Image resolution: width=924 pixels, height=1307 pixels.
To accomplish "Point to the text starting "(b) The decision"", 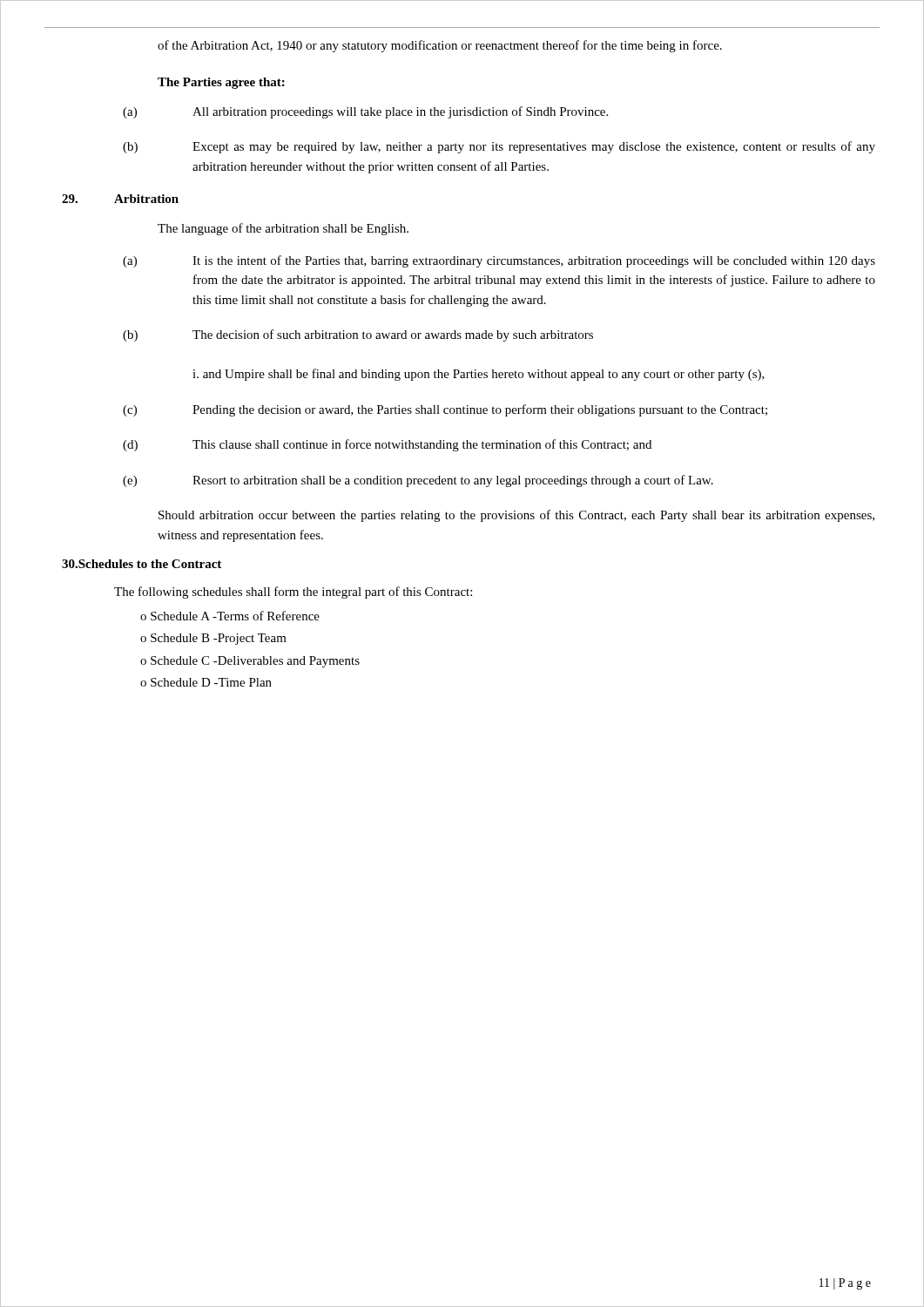I will [x=358, y=335].
